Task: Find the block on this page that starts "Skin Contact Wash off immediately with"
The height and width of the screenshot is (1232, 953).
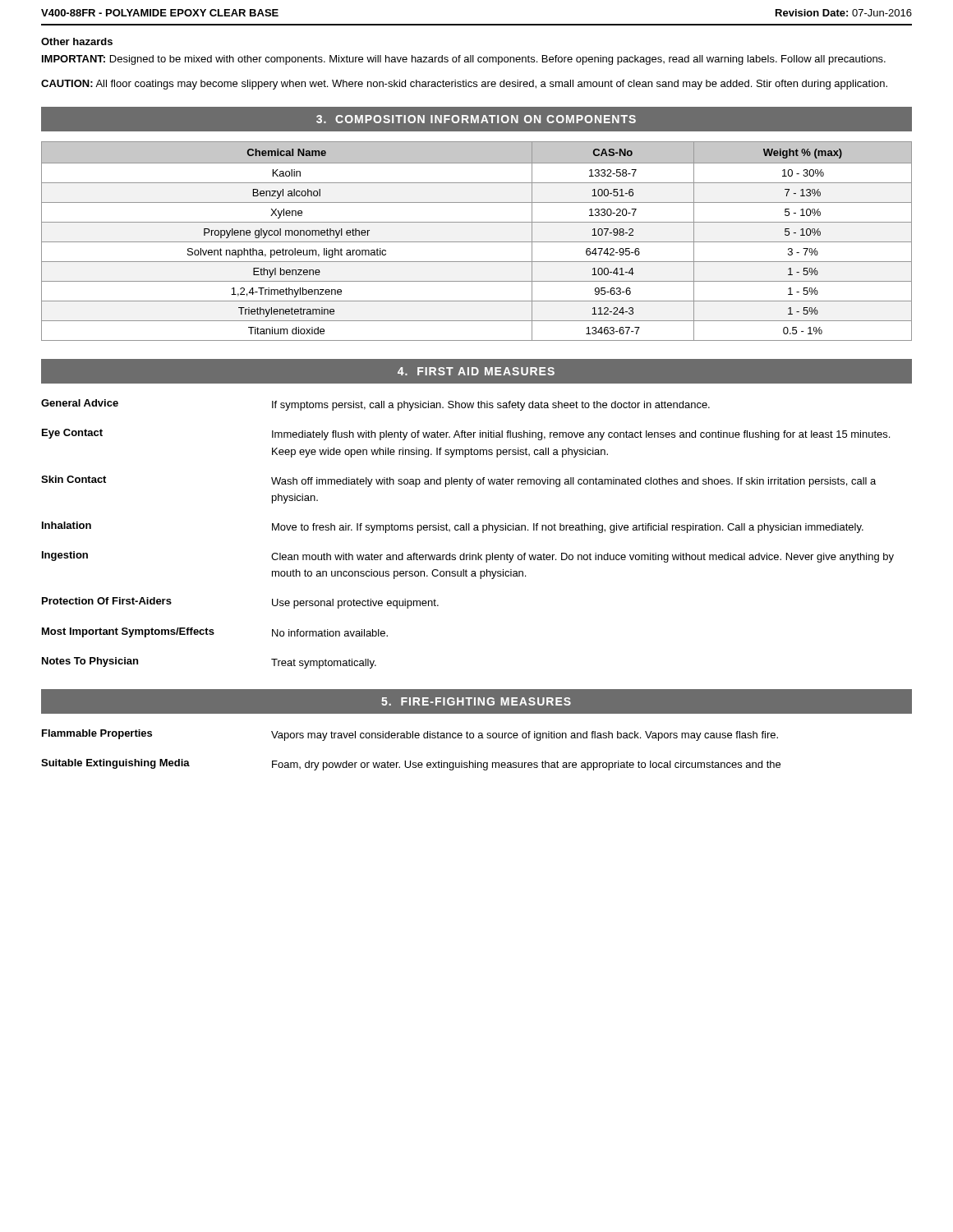Action: tap(476, 489)
